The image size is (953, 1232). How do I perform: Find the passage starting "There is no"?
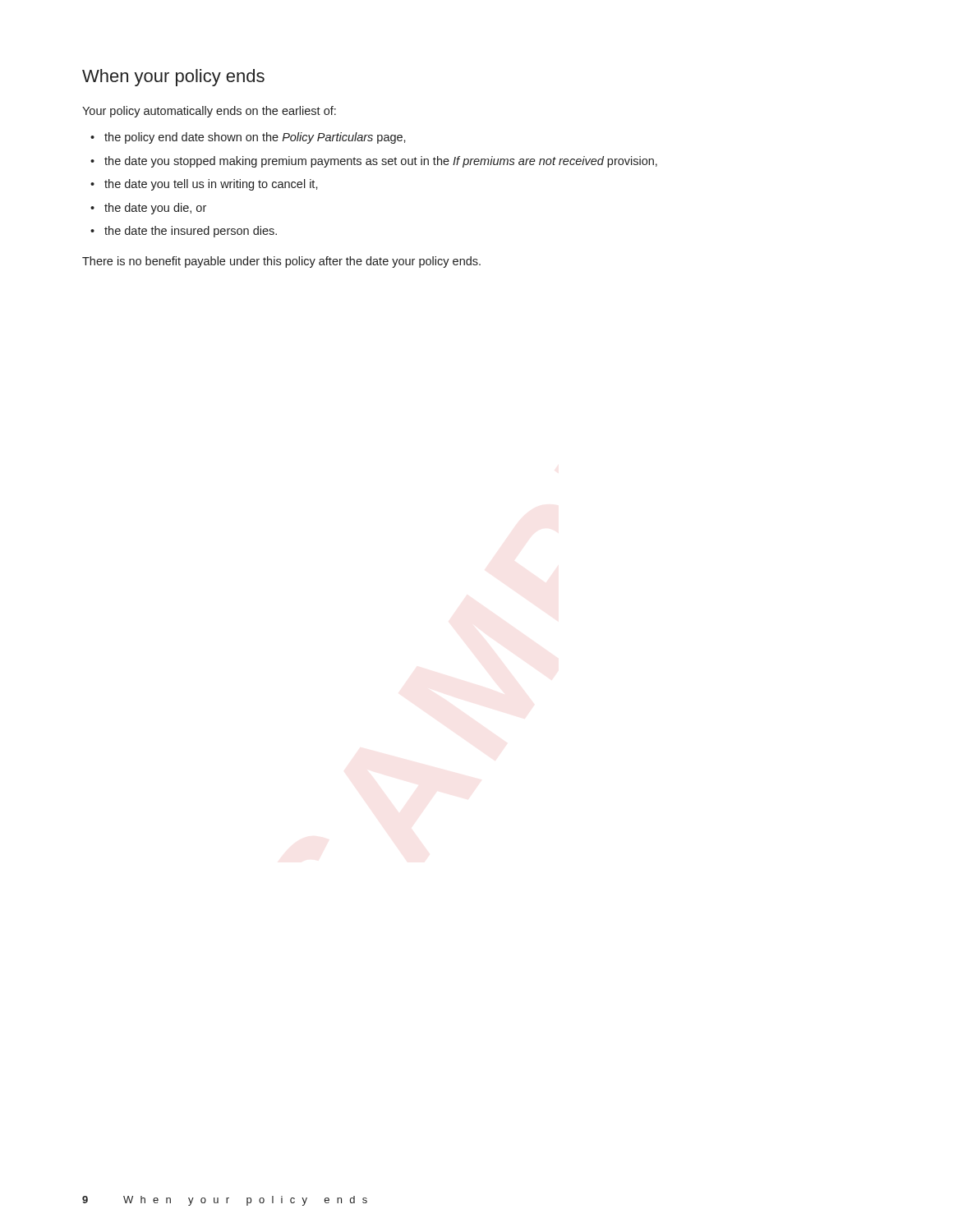pyautogui.click(x=476, y=261)
